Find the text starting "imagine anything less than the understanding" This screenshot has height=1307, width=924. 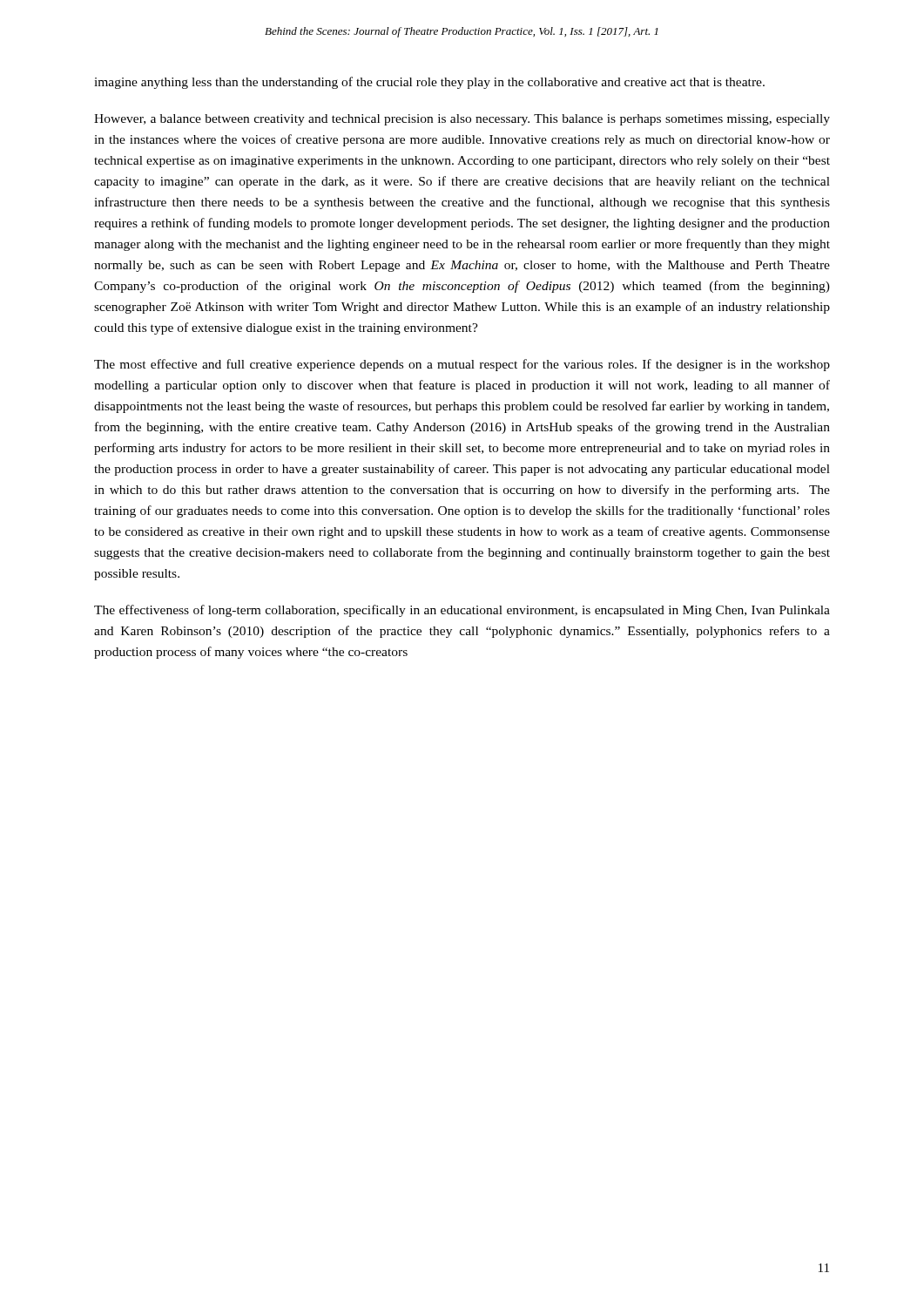[462, 82]
